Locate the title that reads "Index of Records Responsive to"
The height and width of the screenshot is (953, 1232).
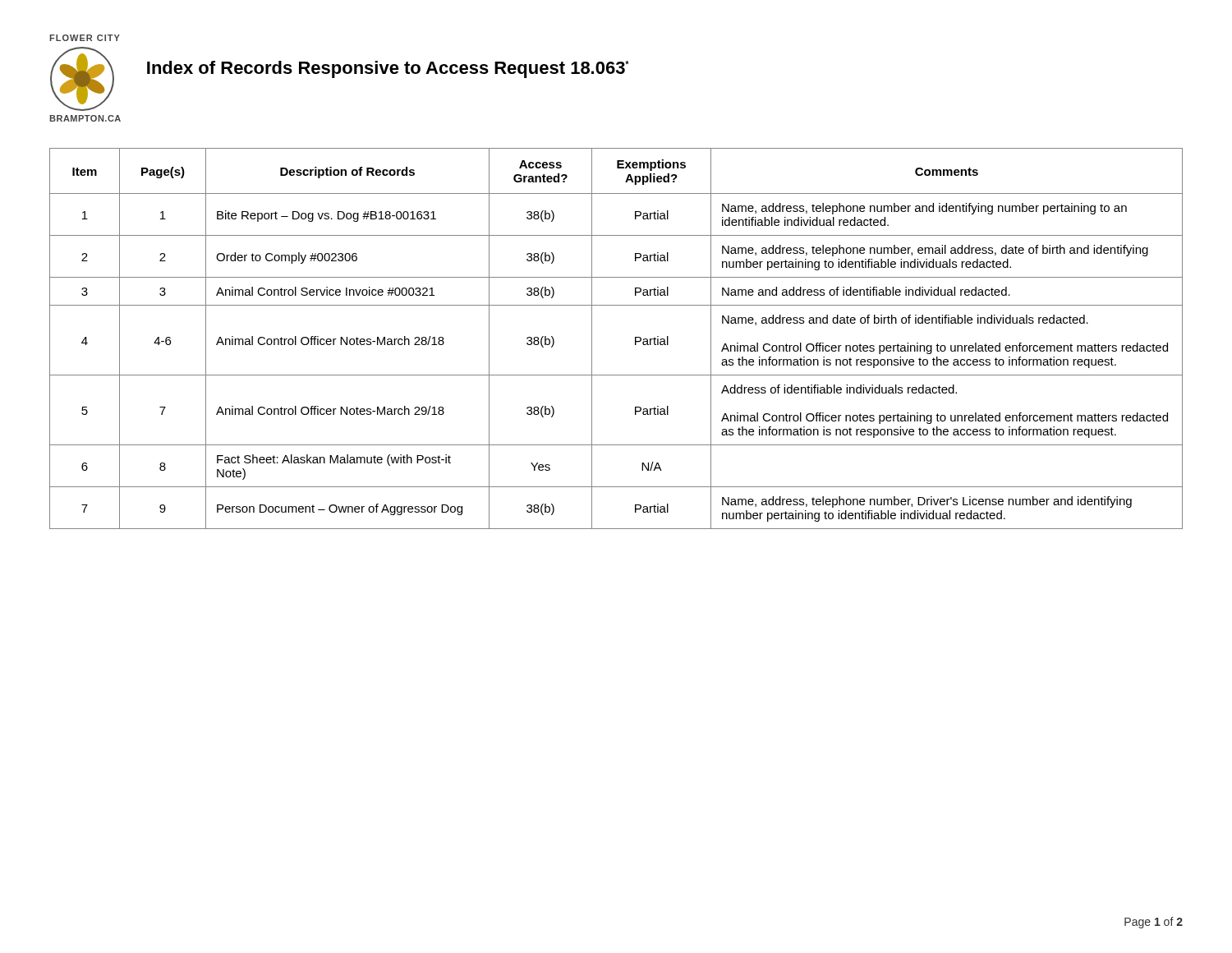pos(387,68)
